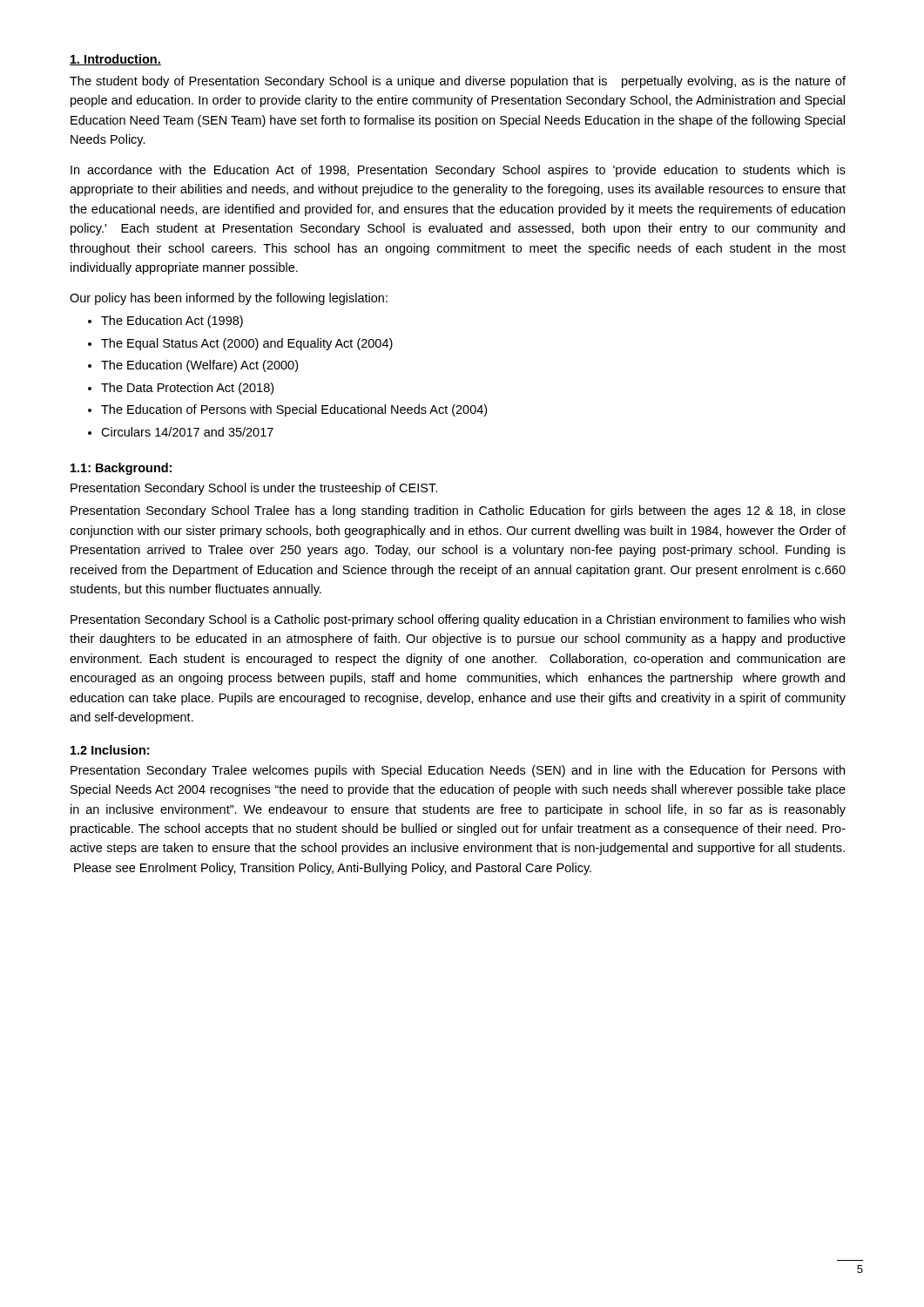This screenshot has width=924, height=1307.
Task: Select the text block that says "Our policy has been informed by the"
Action: [229, 299]
